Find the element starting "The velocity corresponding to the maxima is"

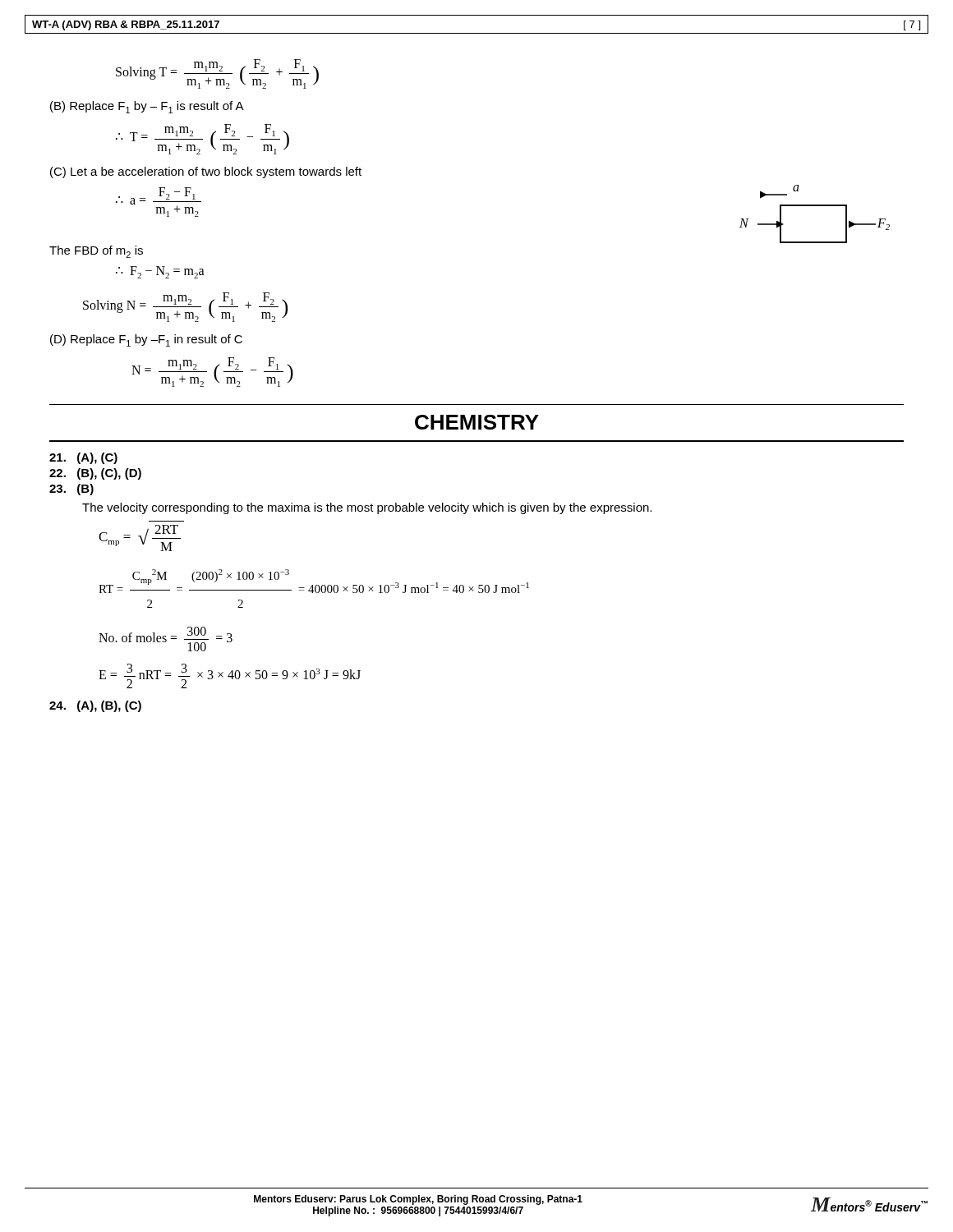click(x=367, y=507)
